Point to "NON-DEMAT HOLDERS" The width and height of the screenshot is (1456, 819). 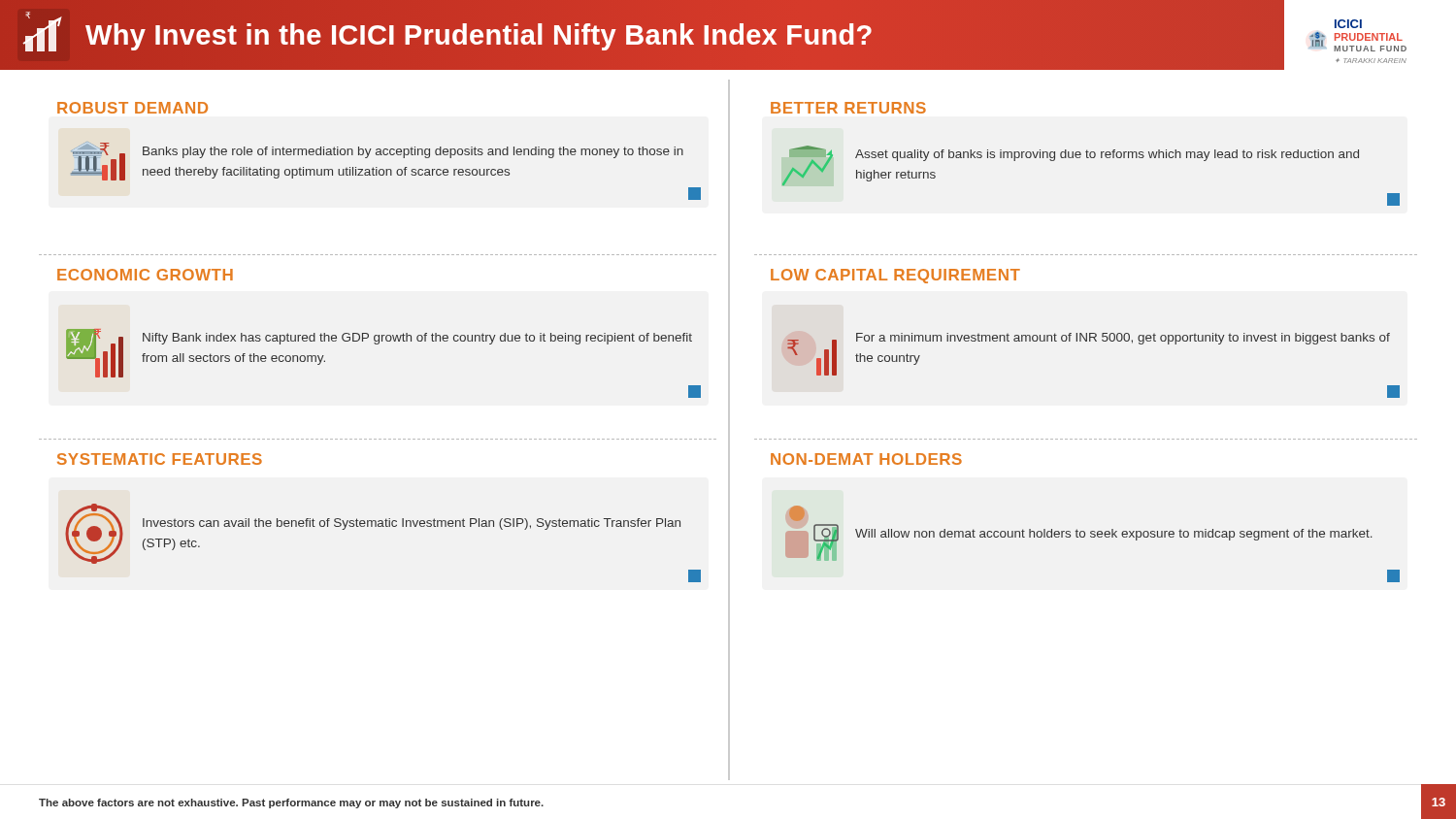point(866,459)
